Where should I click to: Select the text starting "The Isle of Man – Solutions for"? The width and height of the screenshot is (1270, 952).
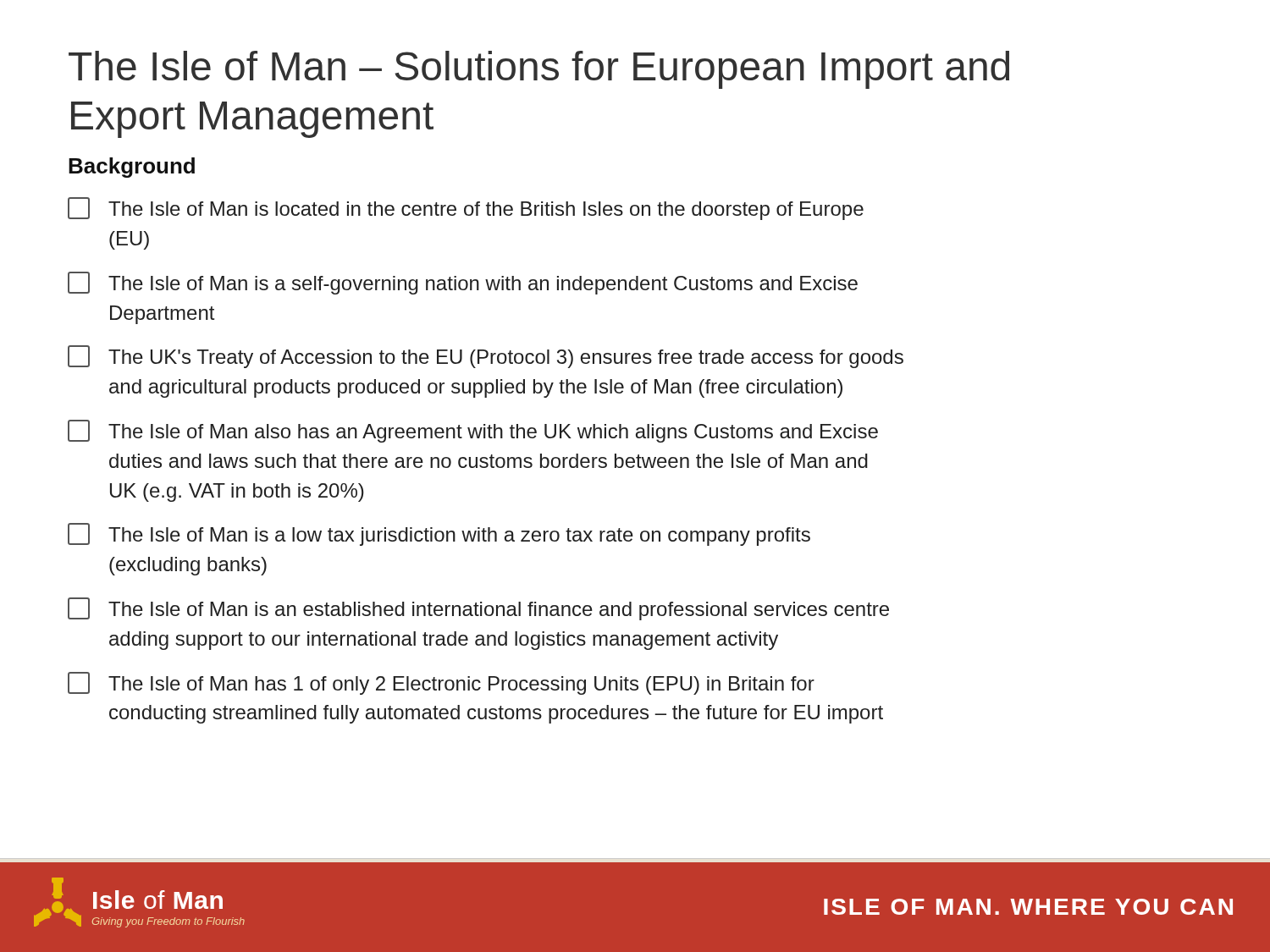coord(635,91)
